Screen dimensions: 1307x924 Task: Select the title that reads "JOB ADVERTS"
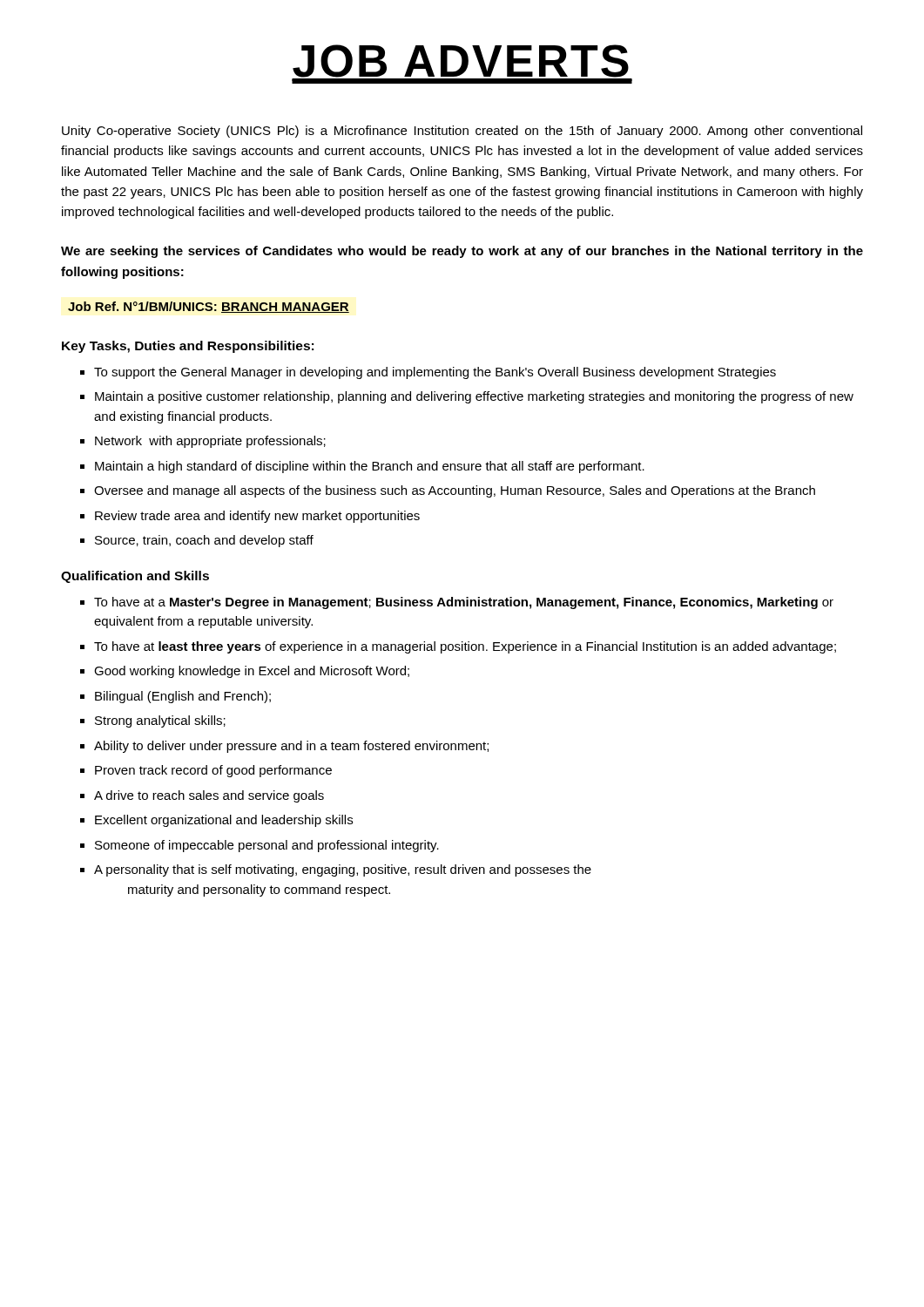tap(462, 61)
